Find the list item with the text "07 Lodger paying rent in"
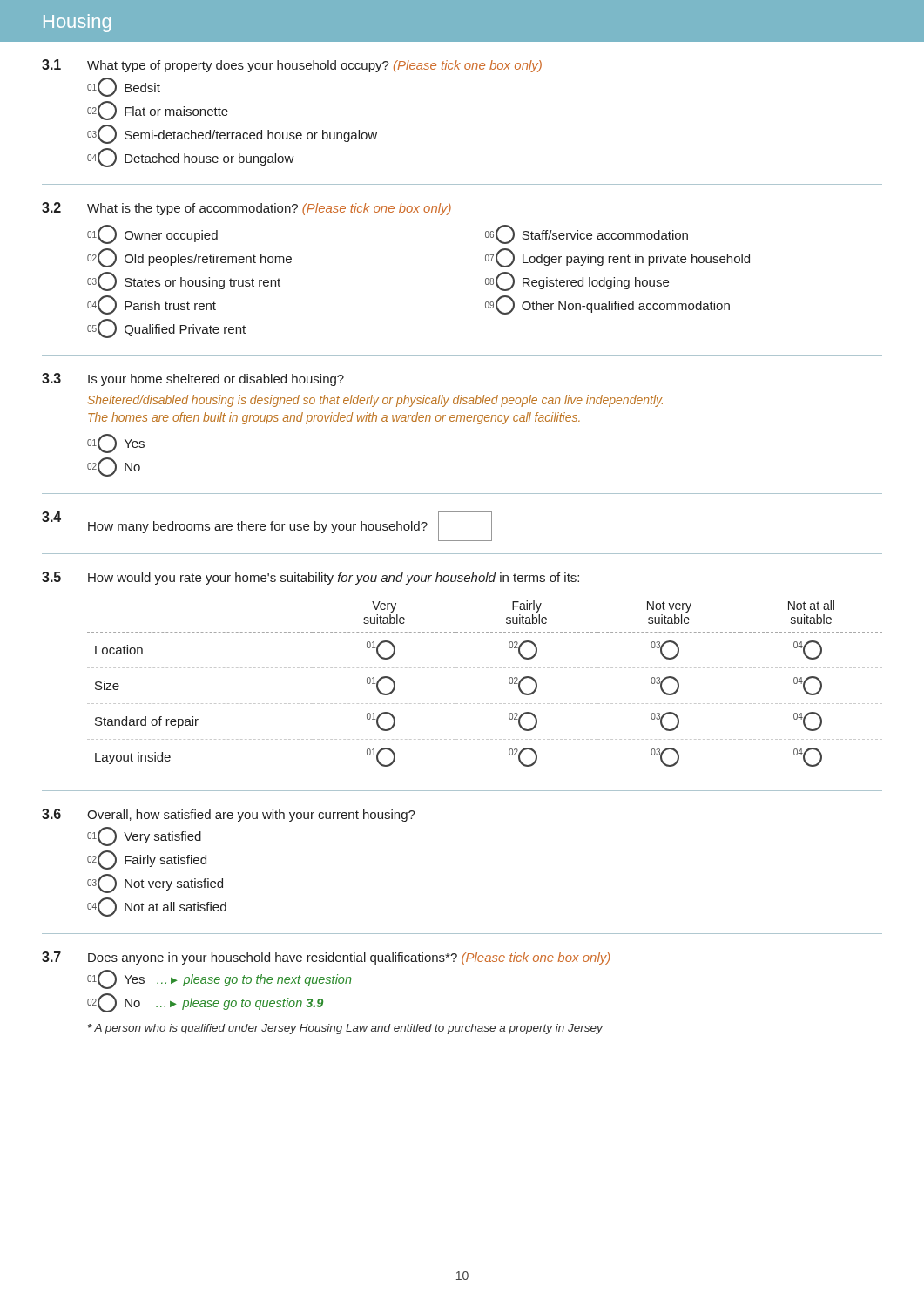 point(618,258)
